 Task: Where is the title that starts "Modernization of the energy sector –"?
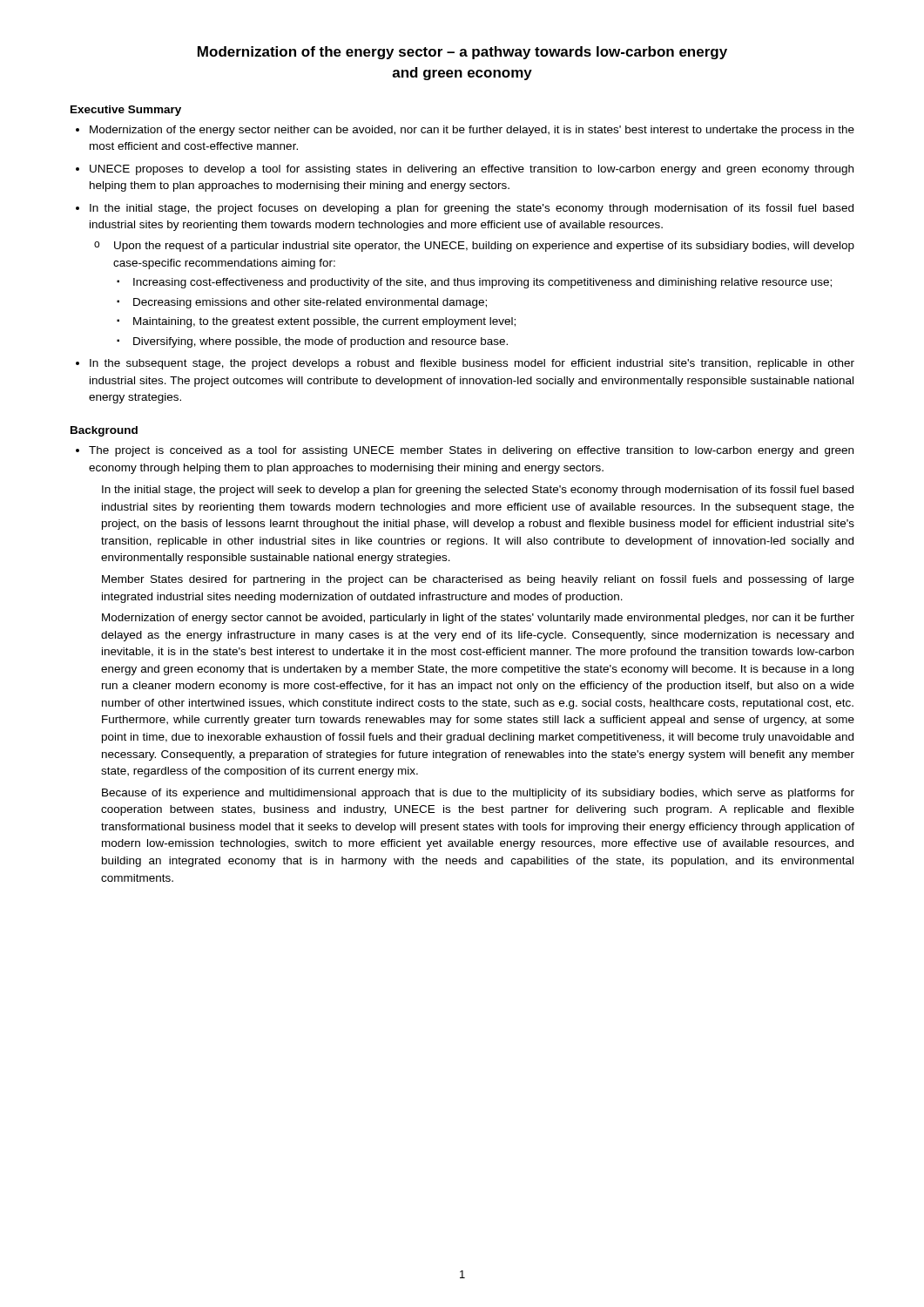pos(462,62)
